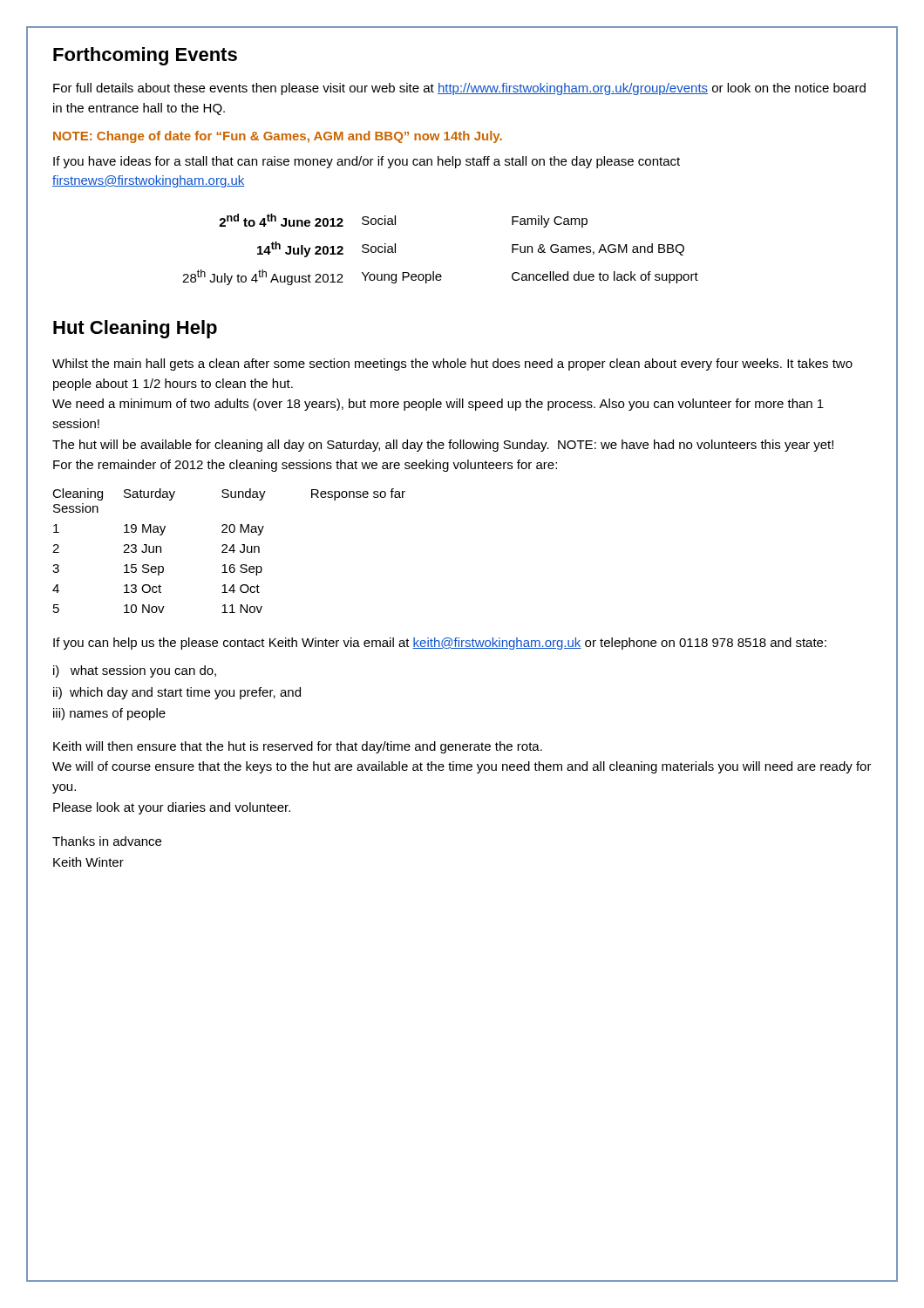The height and width of the screenshot is (1308, 924).
Task: Locate the text block that reads "If you can help us the"
Action: click(440, 642)
